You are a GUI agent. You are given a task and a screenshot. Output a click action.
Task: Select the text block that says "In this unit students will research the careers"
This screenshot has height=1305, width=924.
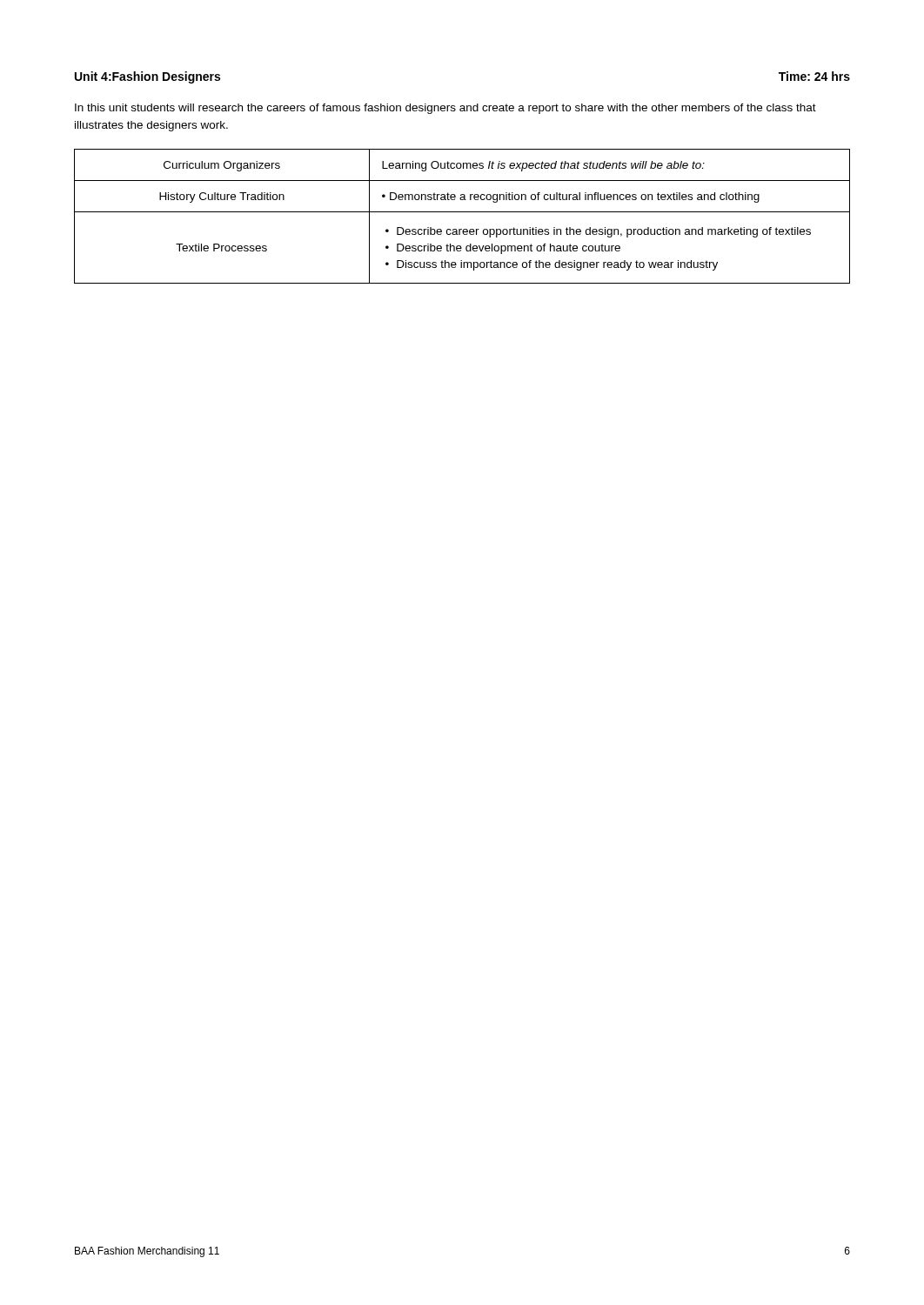[x=445, y=116]
